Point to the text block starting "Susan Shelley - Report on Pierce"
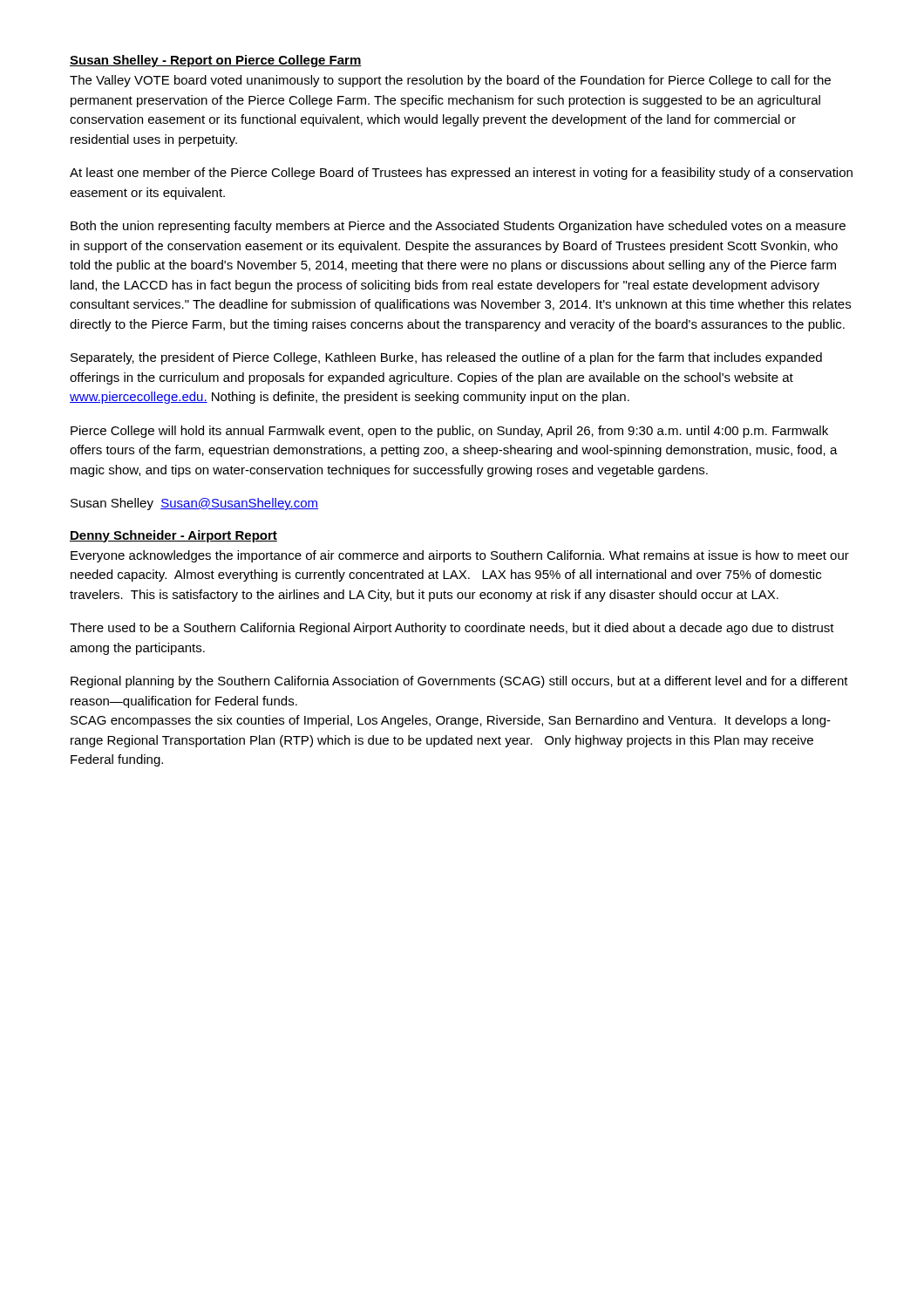Screen dimensions: 1308x924 point(215,60)
